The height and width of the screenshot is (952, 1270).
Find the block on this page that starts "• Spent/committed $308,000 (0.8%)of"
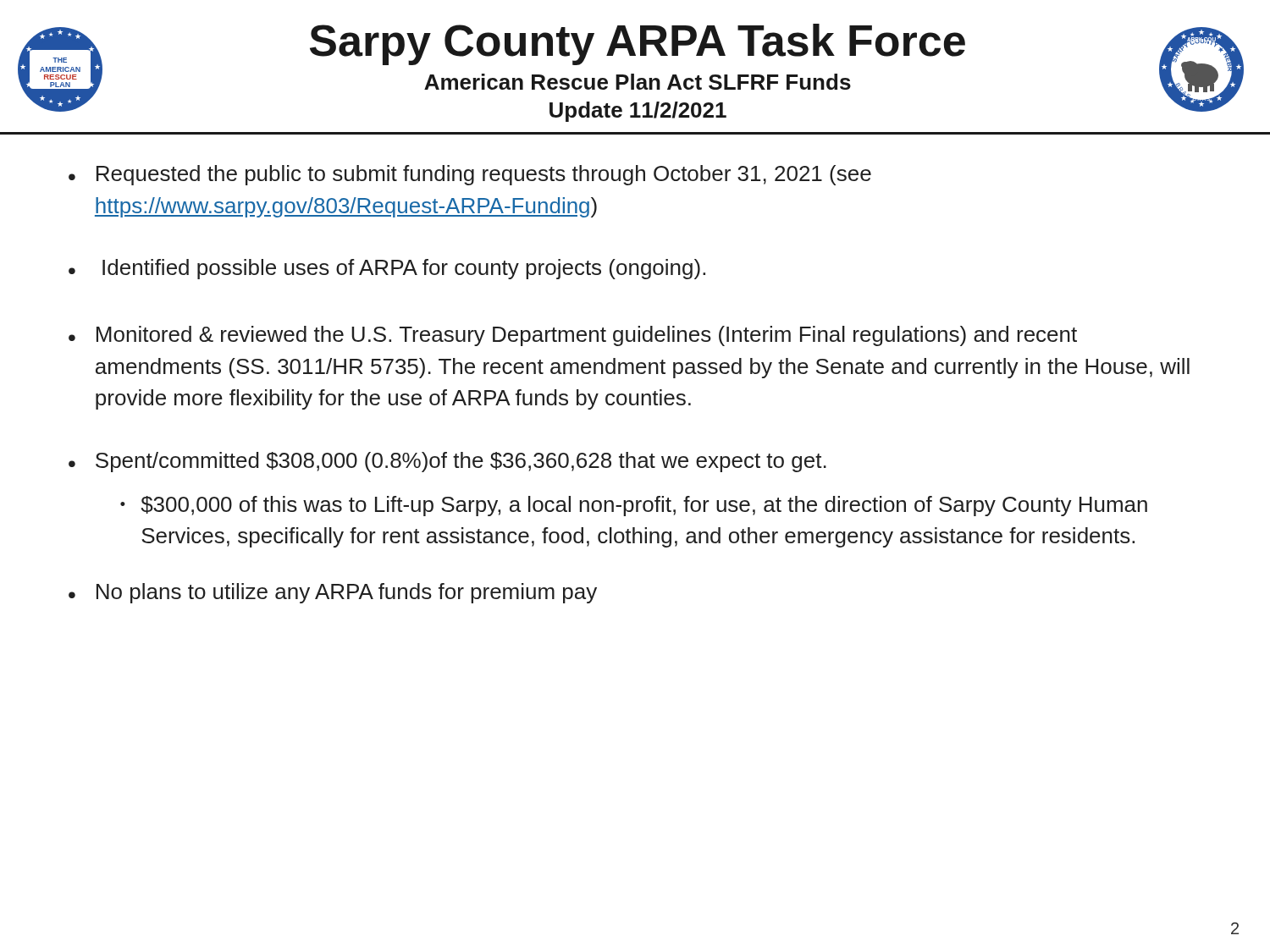pyautogui.click(x=635, y=499)
